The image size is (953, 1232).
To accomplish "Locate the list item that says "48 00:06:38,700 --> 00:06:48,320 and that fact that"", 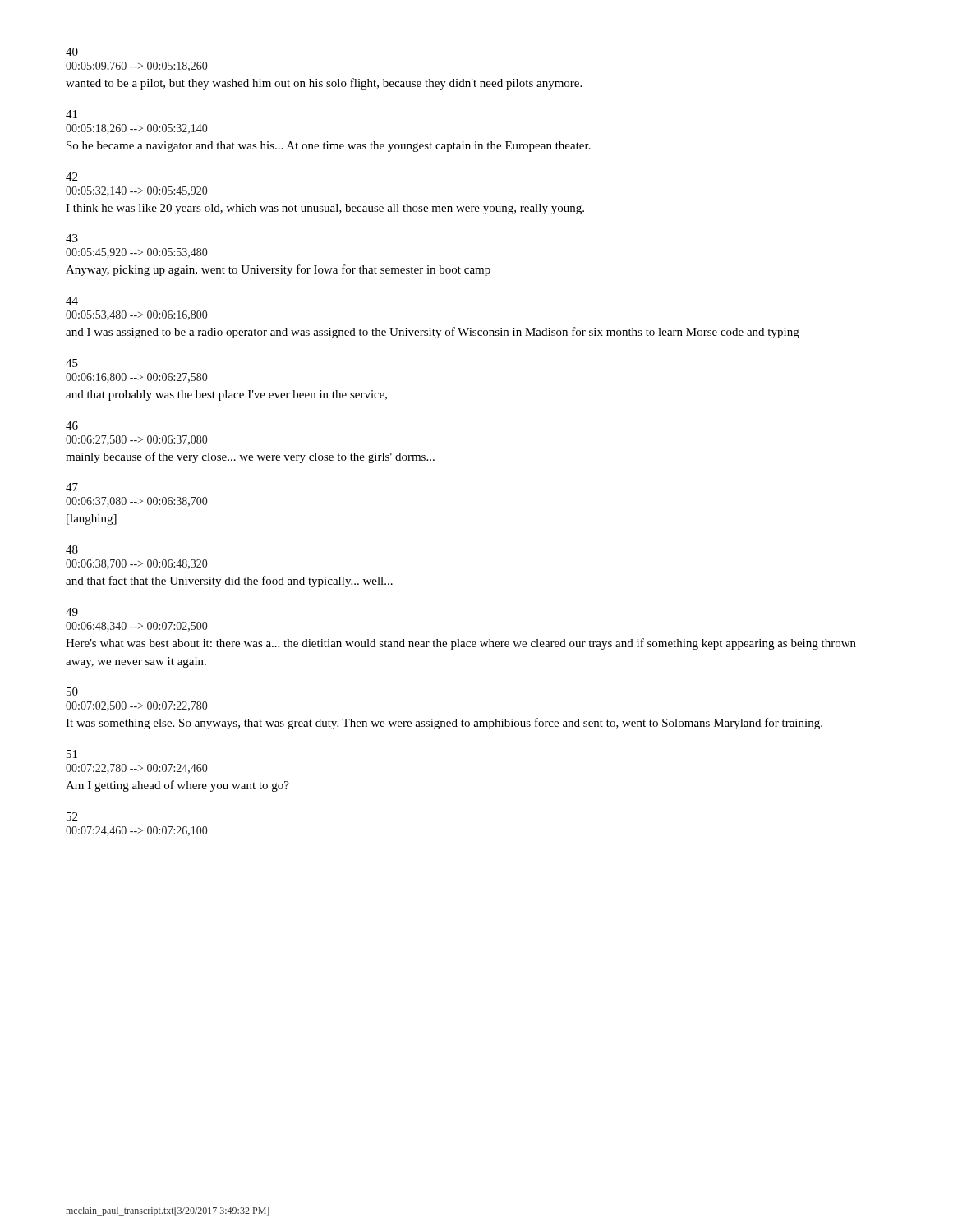I will click(x=72, y=549).
